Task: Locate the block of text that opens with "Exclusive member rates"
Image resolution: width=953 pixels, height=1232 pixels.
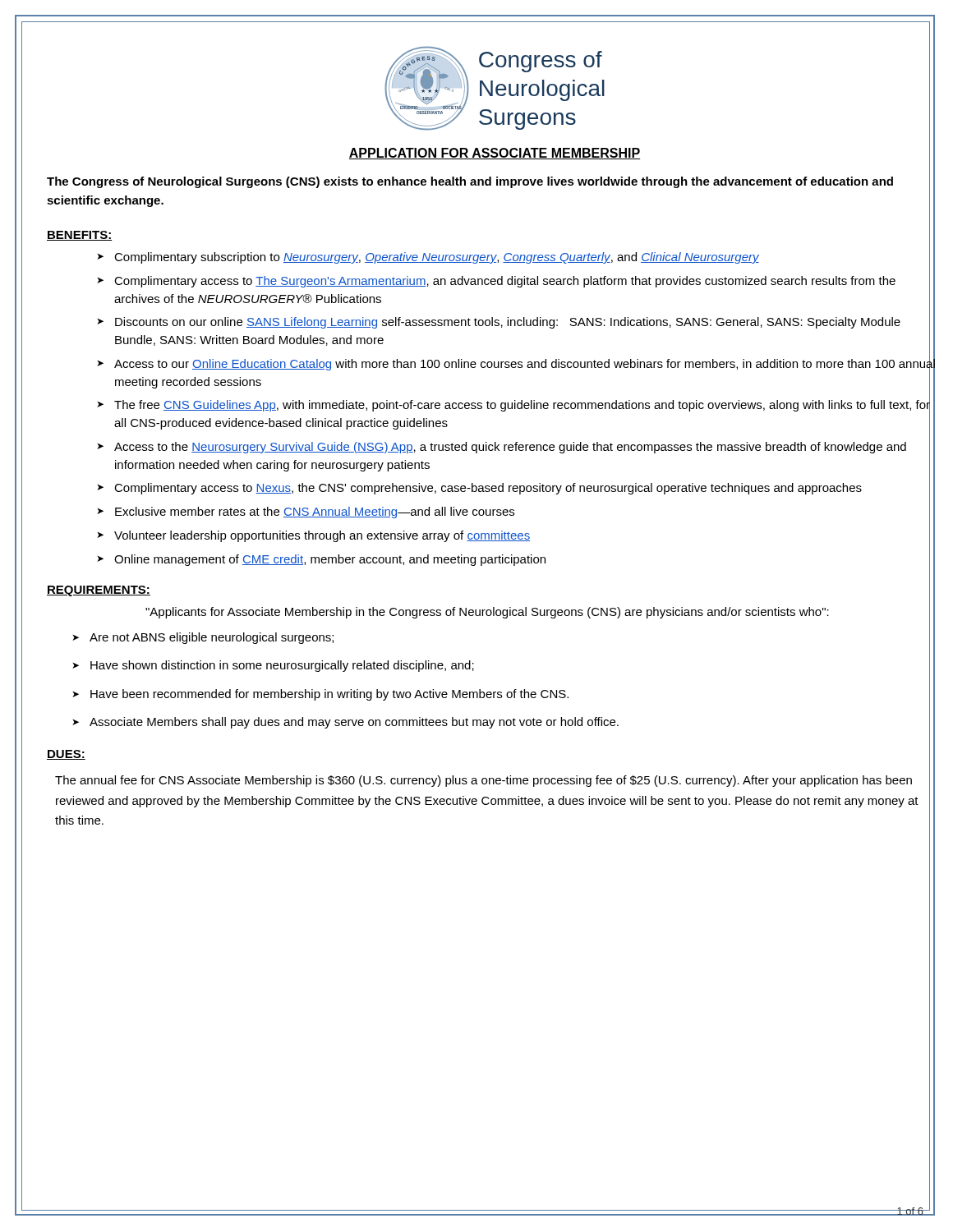Action: pos(315,511)
